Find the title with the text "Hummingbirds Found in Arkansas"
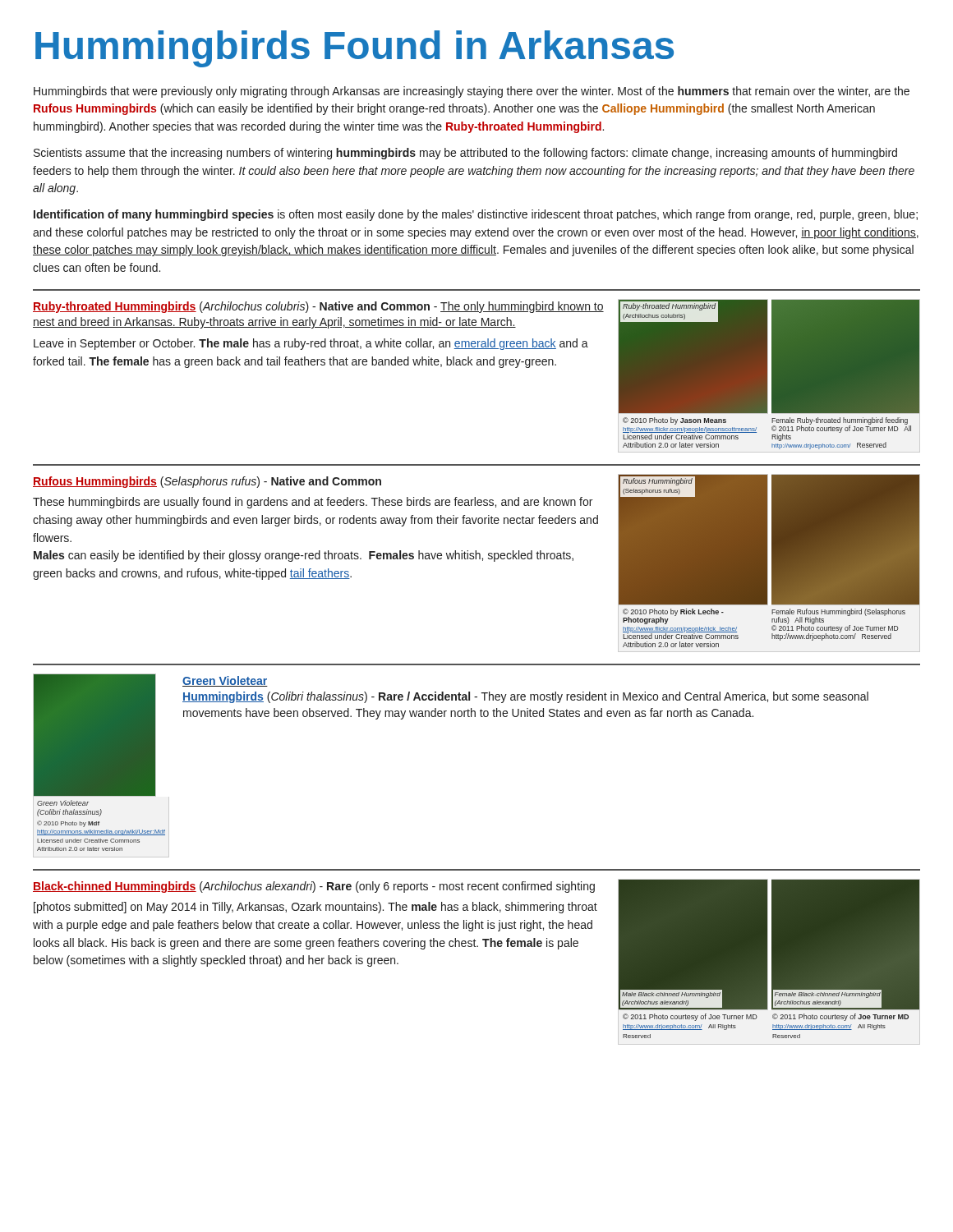 coord(476,46)
